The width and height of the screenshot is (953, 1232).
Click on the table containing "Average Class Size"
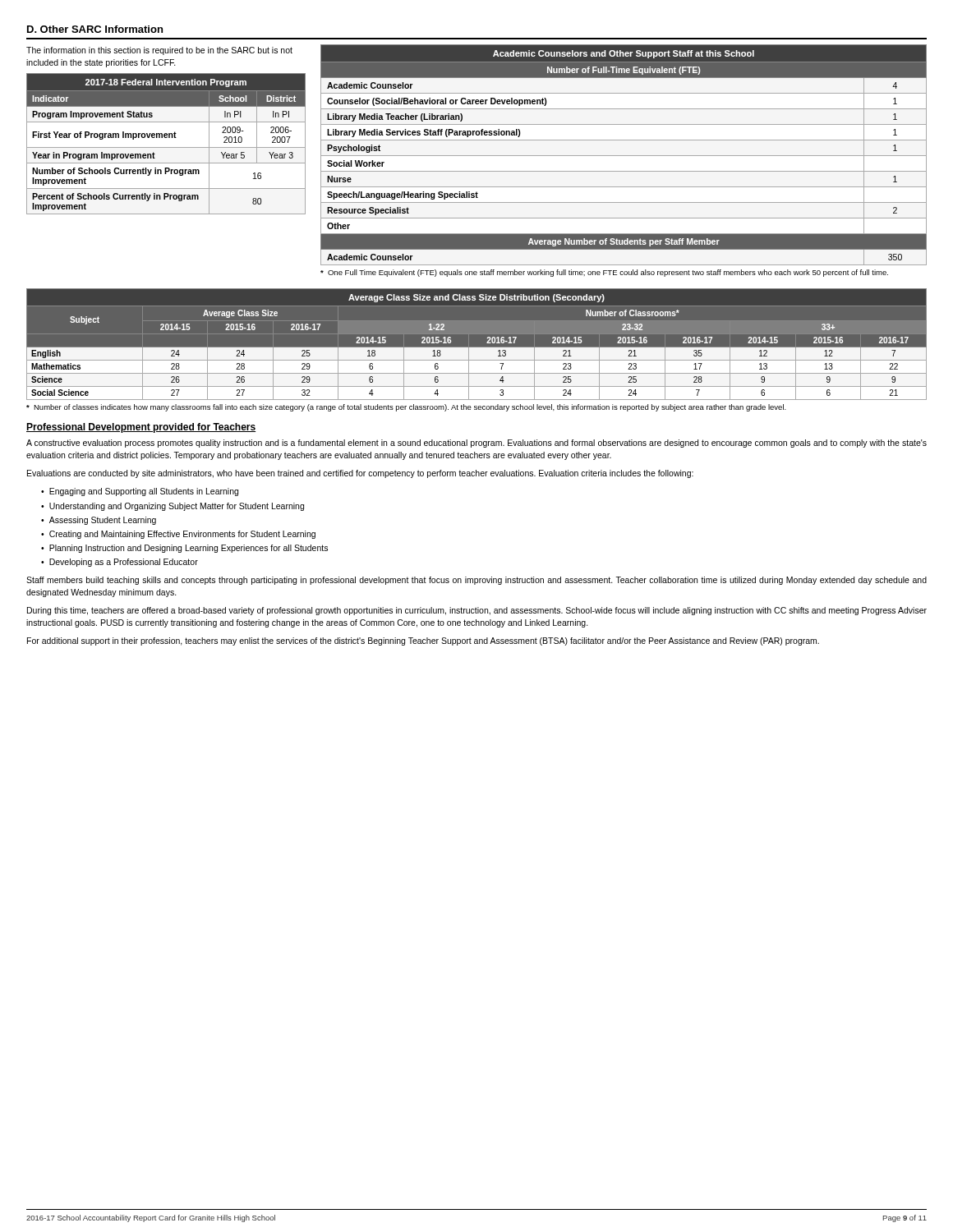[x=476, y=351]
